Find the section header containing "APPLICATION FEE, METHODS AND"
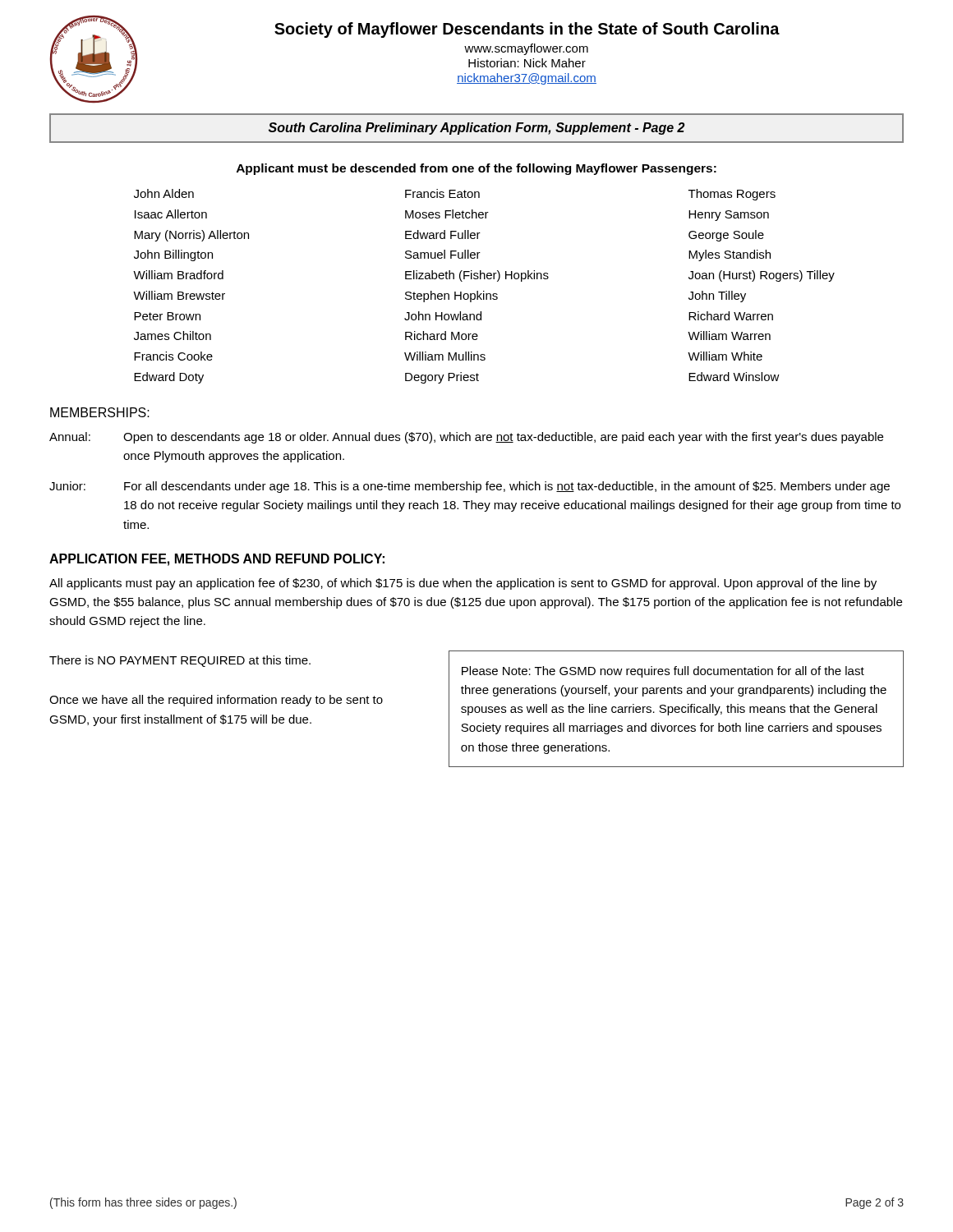This screenshot has width=953, height=1232. pyautogui.click(x=217, y=559)
